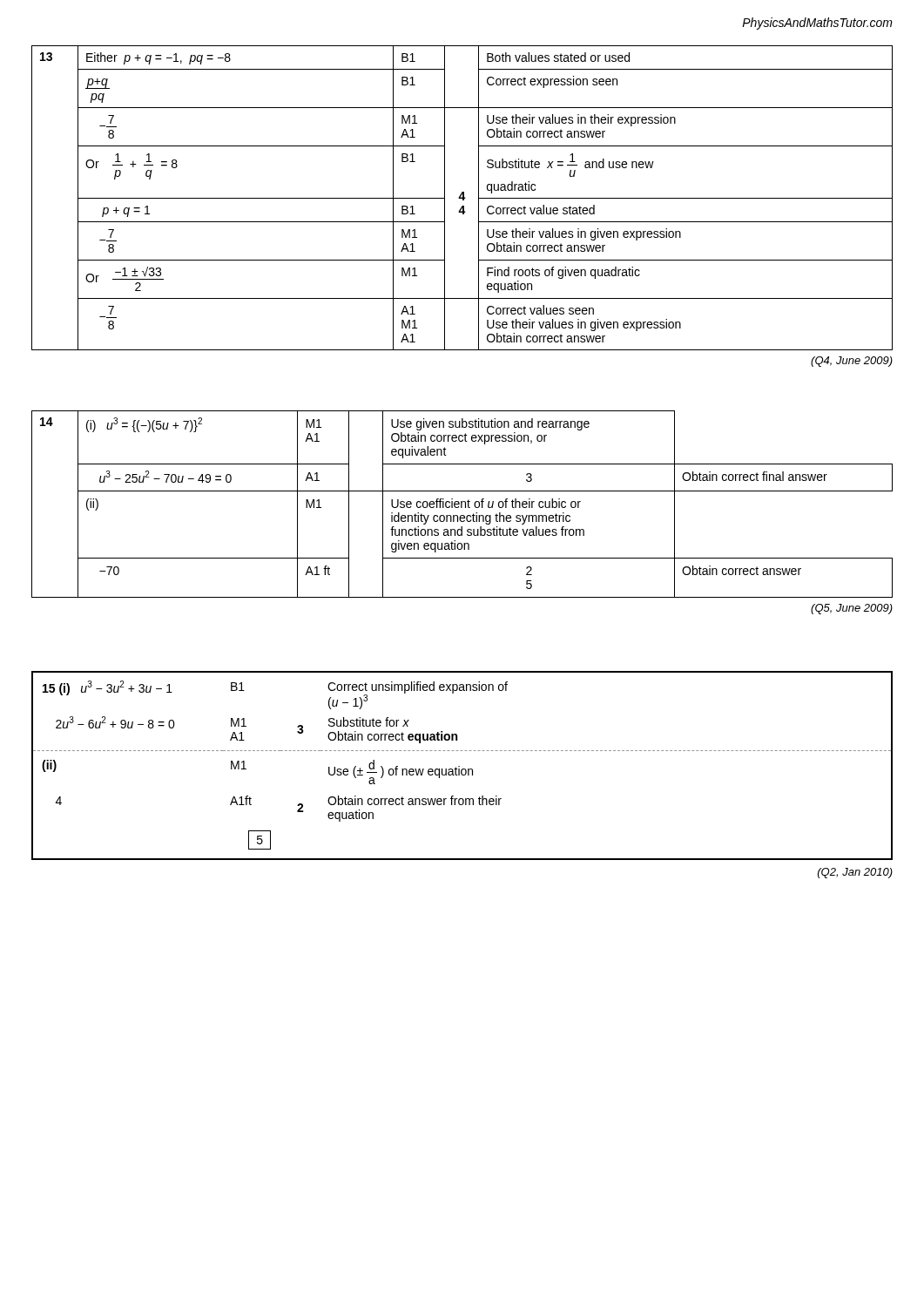Select the caption containing "(Q5, June 2009)"
This screenshot has height=1307, width=924.
tap(852, 607)
